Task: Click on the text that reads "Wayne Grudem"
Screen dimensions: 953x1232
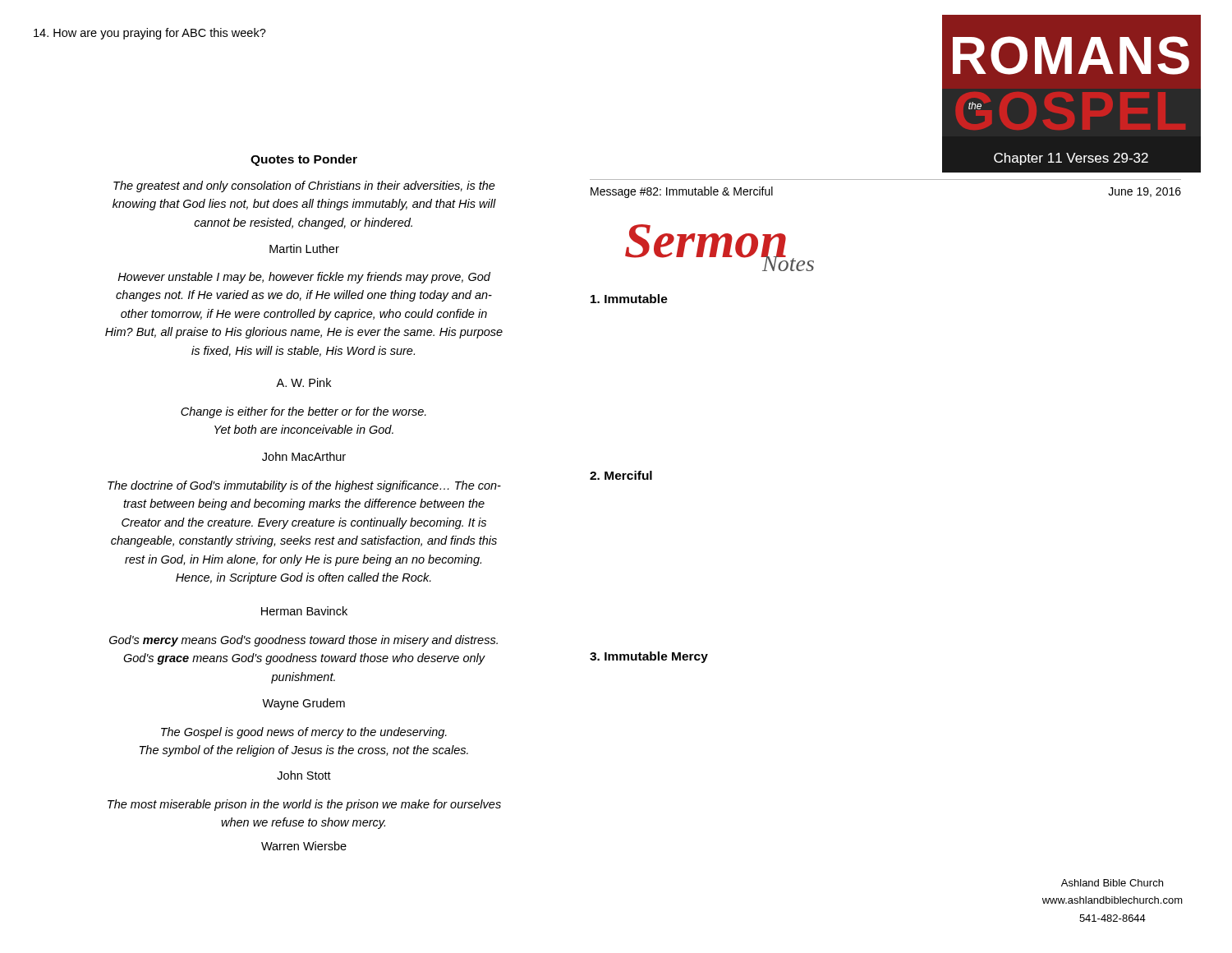Action: (304, 703)
